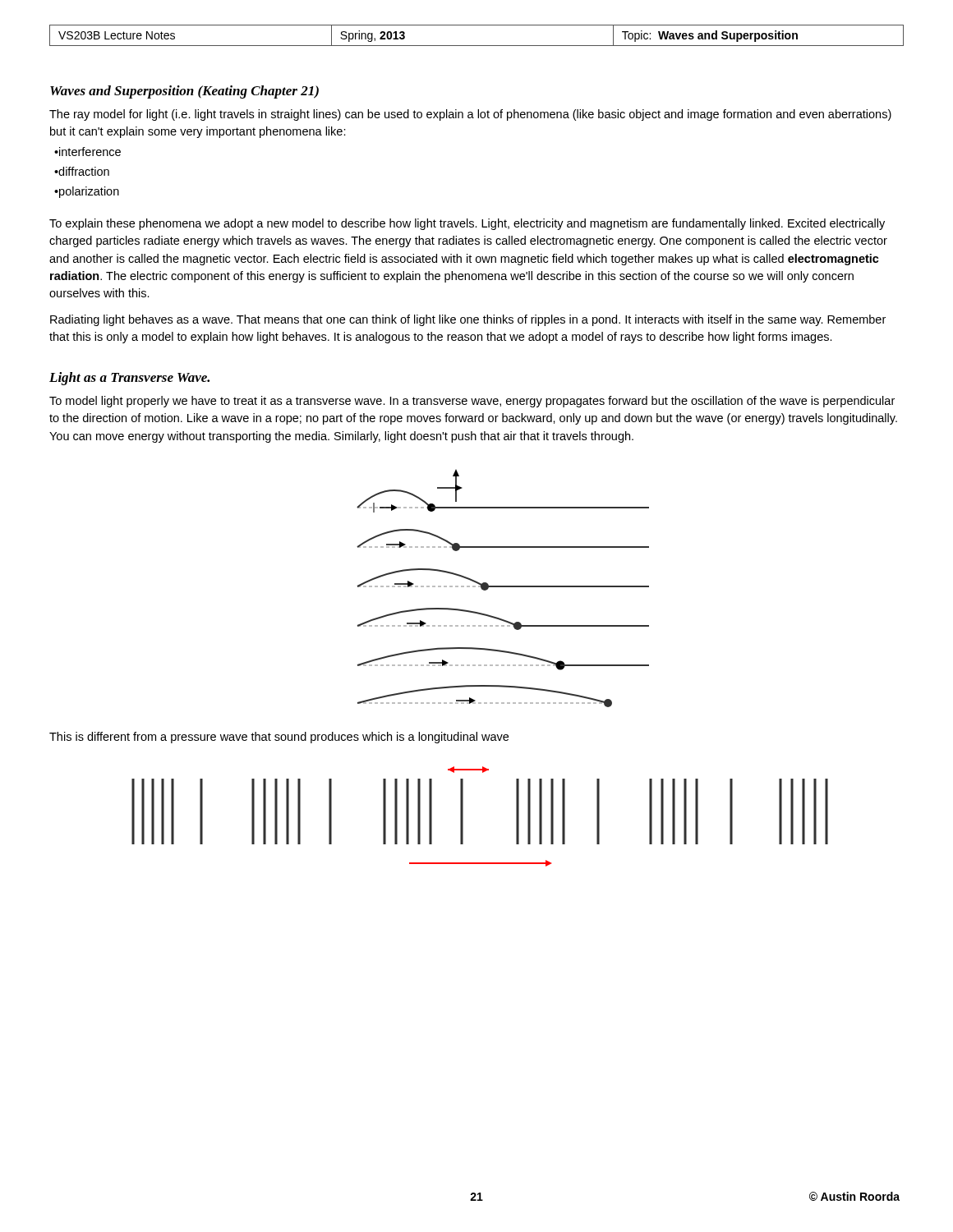Locate the block of text that opens with "Radiating light behaves as a wave. That means"

(468, 328)
